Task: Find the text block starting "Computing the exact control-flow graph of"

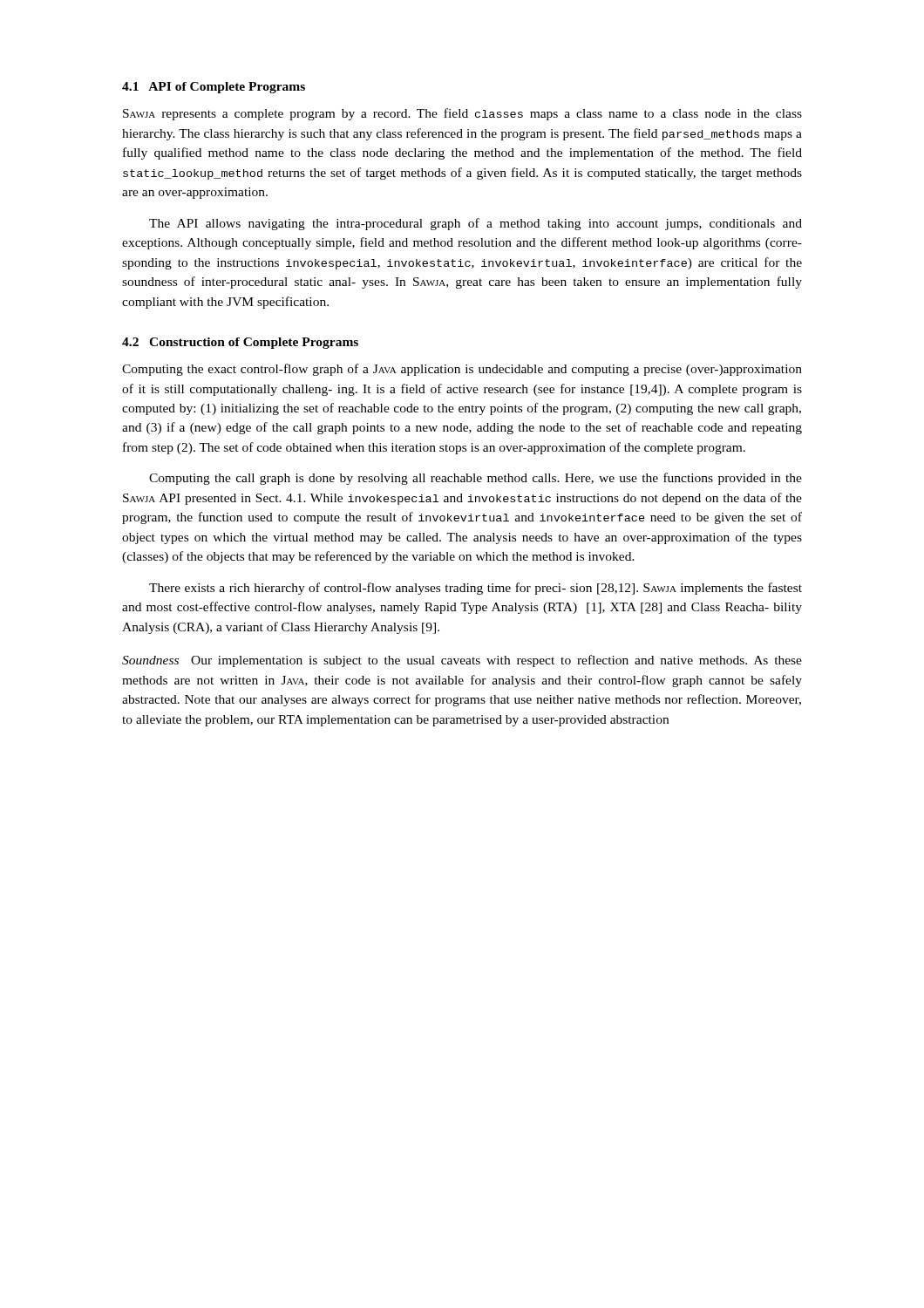Action: 462,408
